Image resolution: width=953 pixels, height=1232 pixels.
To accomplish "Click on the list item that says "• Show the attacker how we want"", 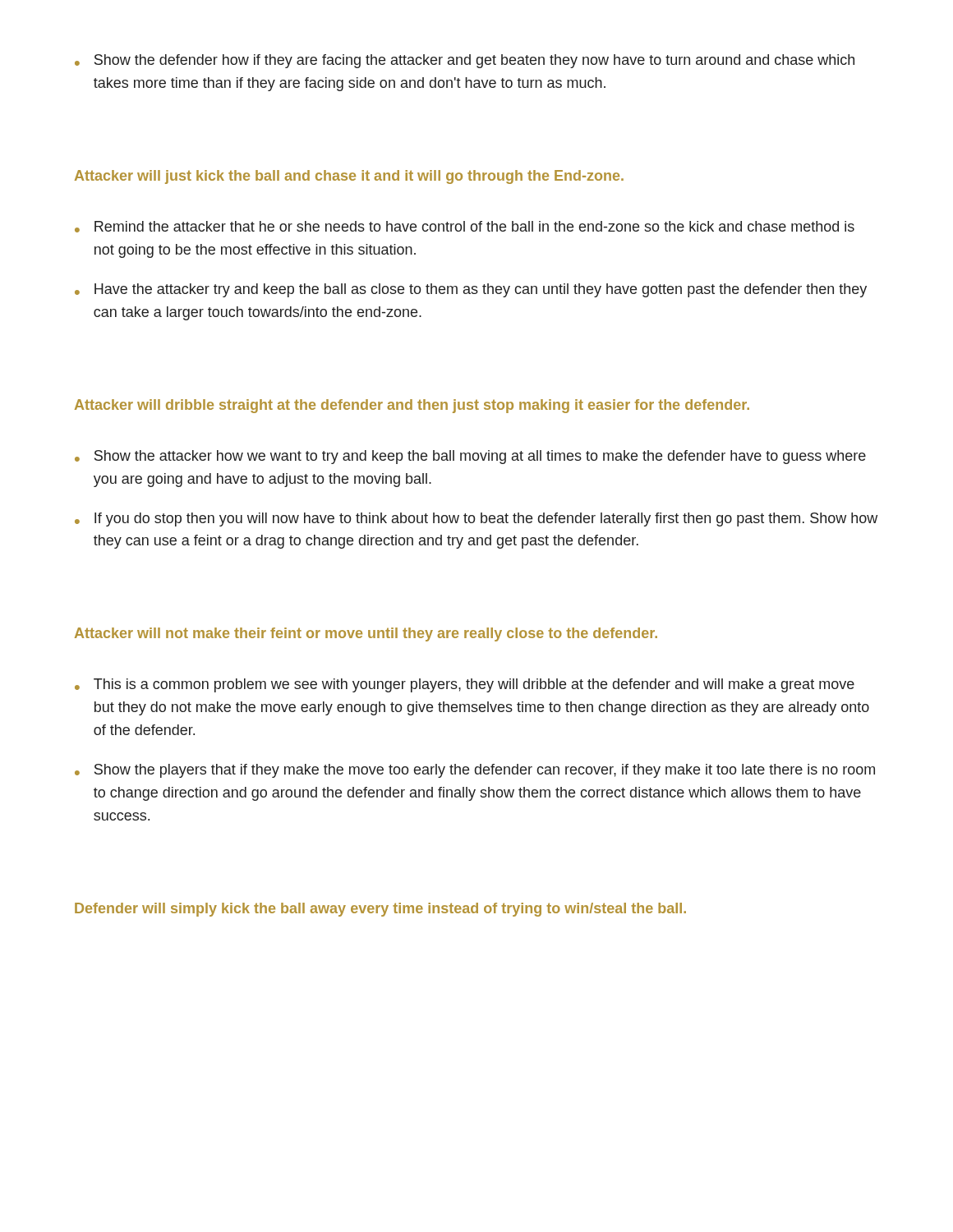I will point(476,468).
